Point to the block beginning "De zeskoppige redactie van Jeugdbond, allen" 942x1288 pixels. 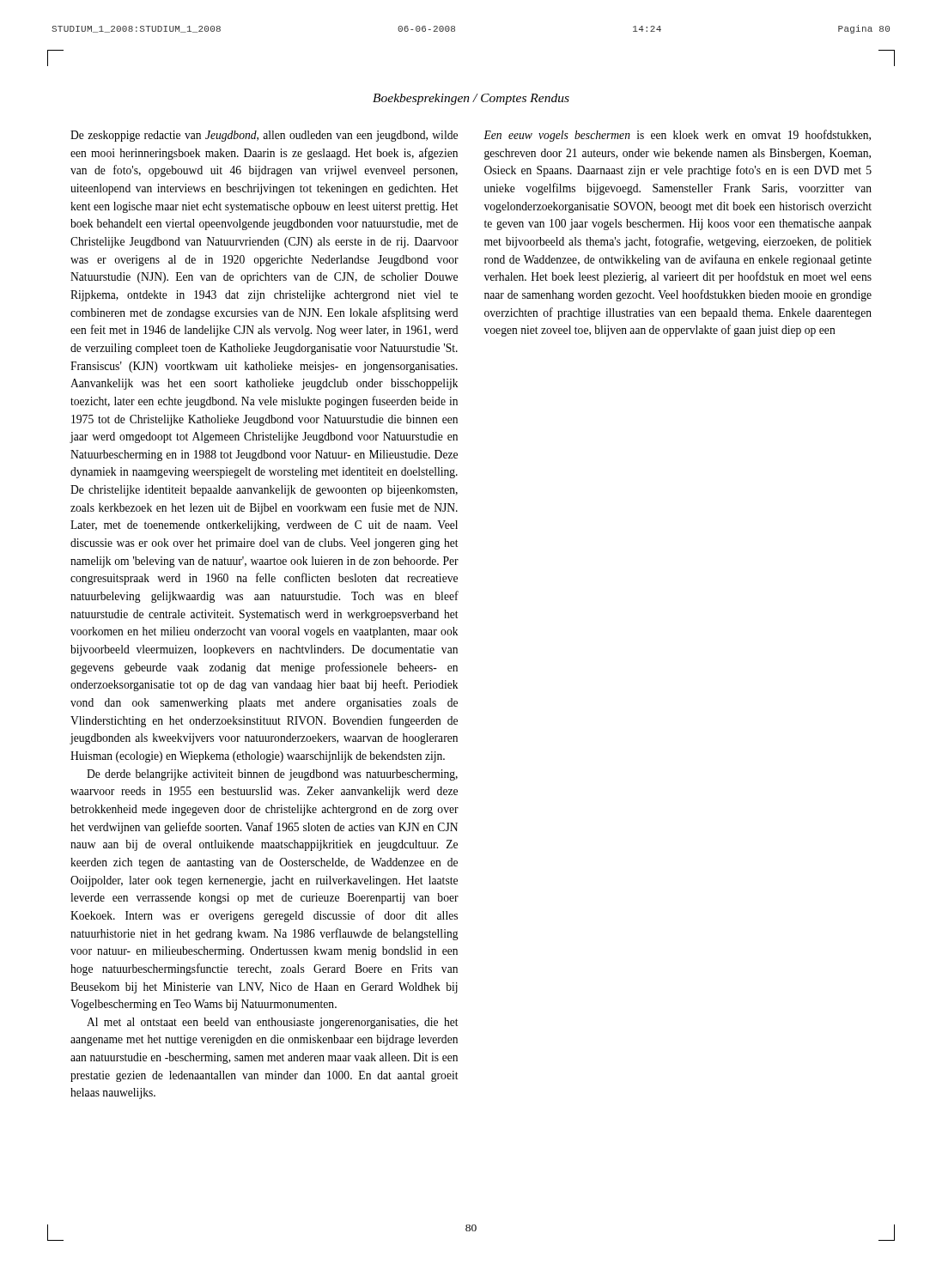point(264,615)
